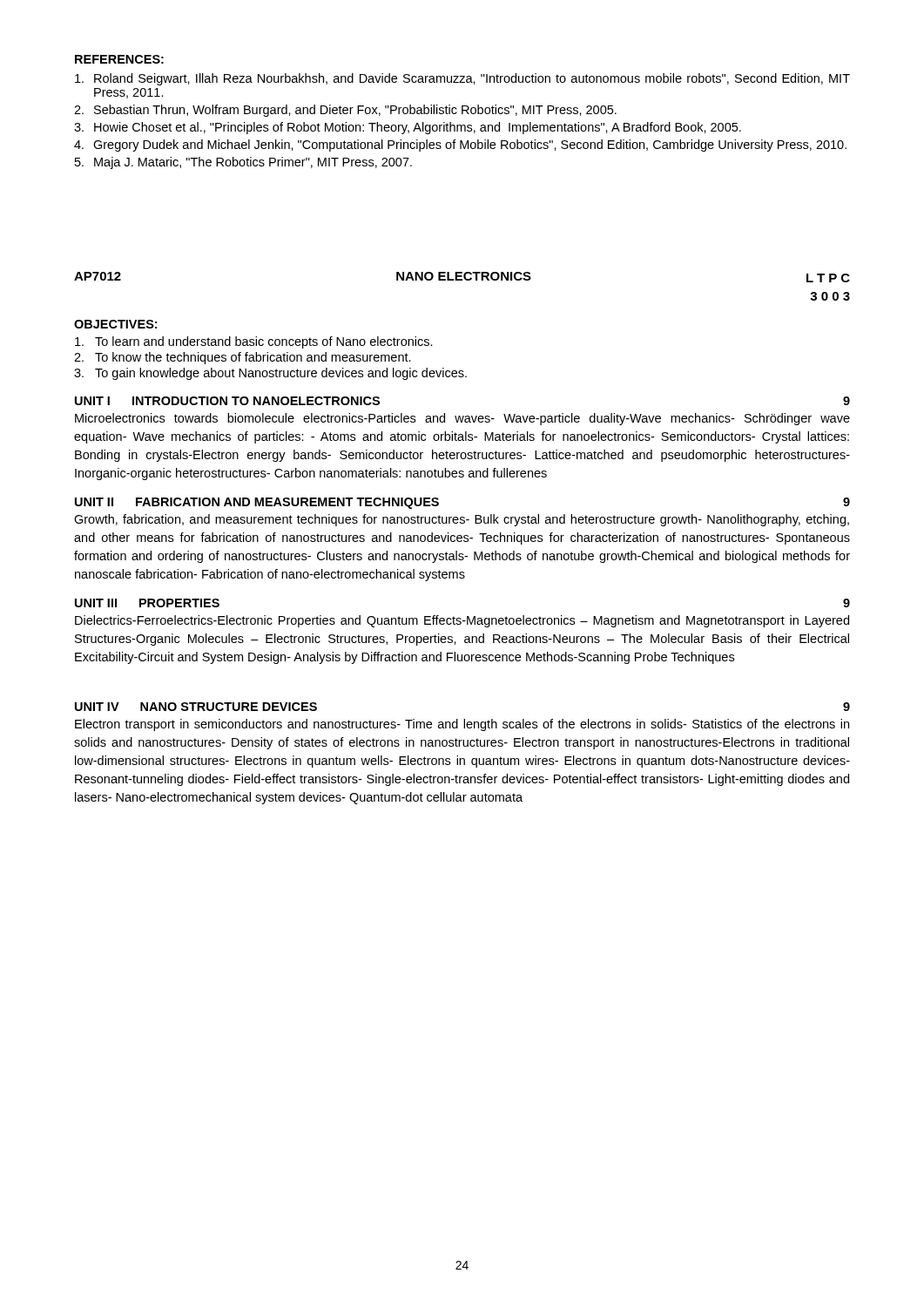Where is the section header that starts "UNIT IV NANO STRUCTURE DEVICES"?

[462, 707]
